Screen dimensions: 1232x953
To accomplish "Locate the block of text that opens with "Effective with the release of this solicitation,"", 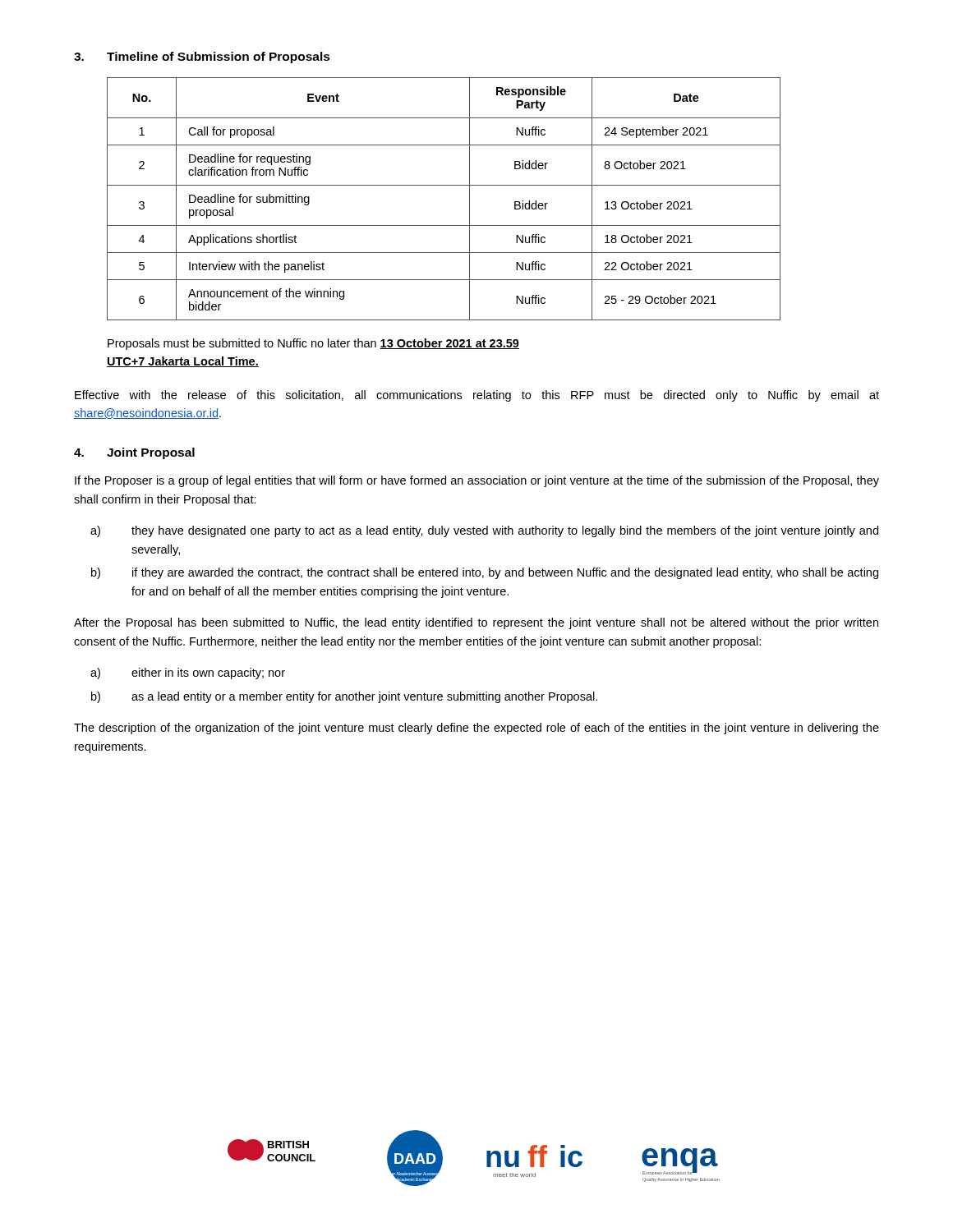I will coord(476,404).
